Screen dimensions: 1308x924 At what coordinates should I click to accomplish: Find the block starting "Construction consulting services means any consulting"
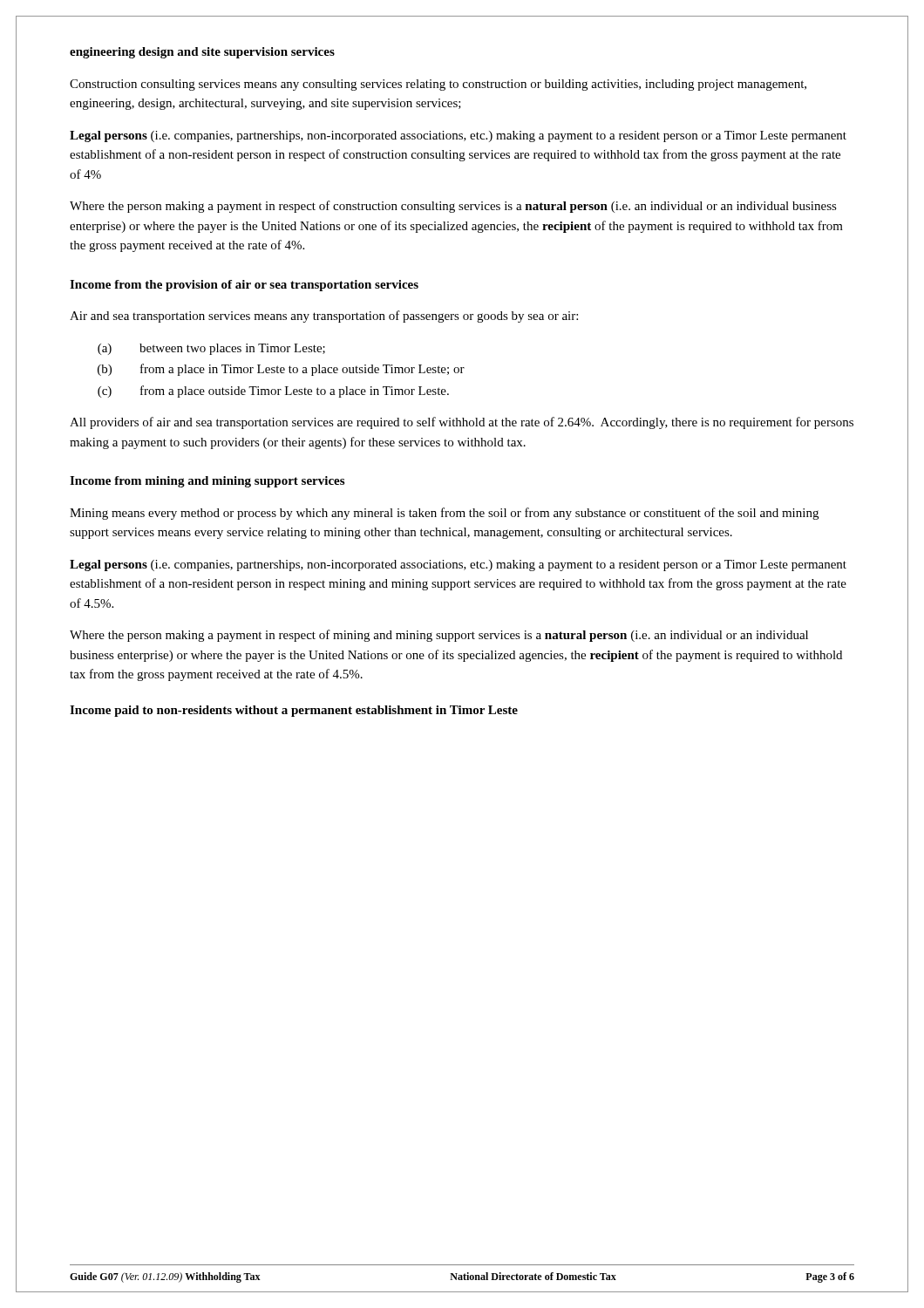(438, 93)
